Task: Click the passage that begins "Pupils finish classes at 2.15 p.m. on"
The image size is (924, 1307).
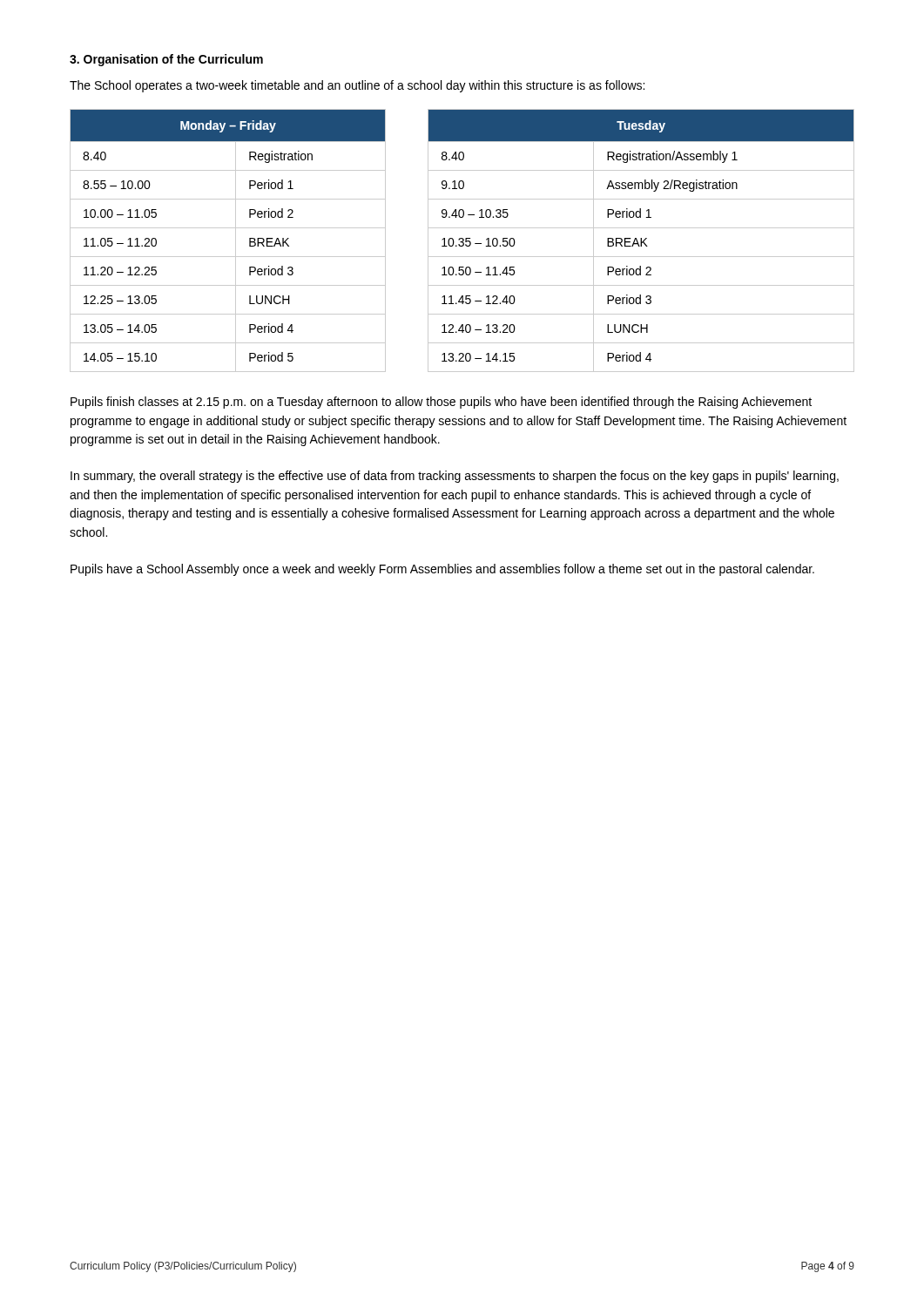Action: point(458,421)
